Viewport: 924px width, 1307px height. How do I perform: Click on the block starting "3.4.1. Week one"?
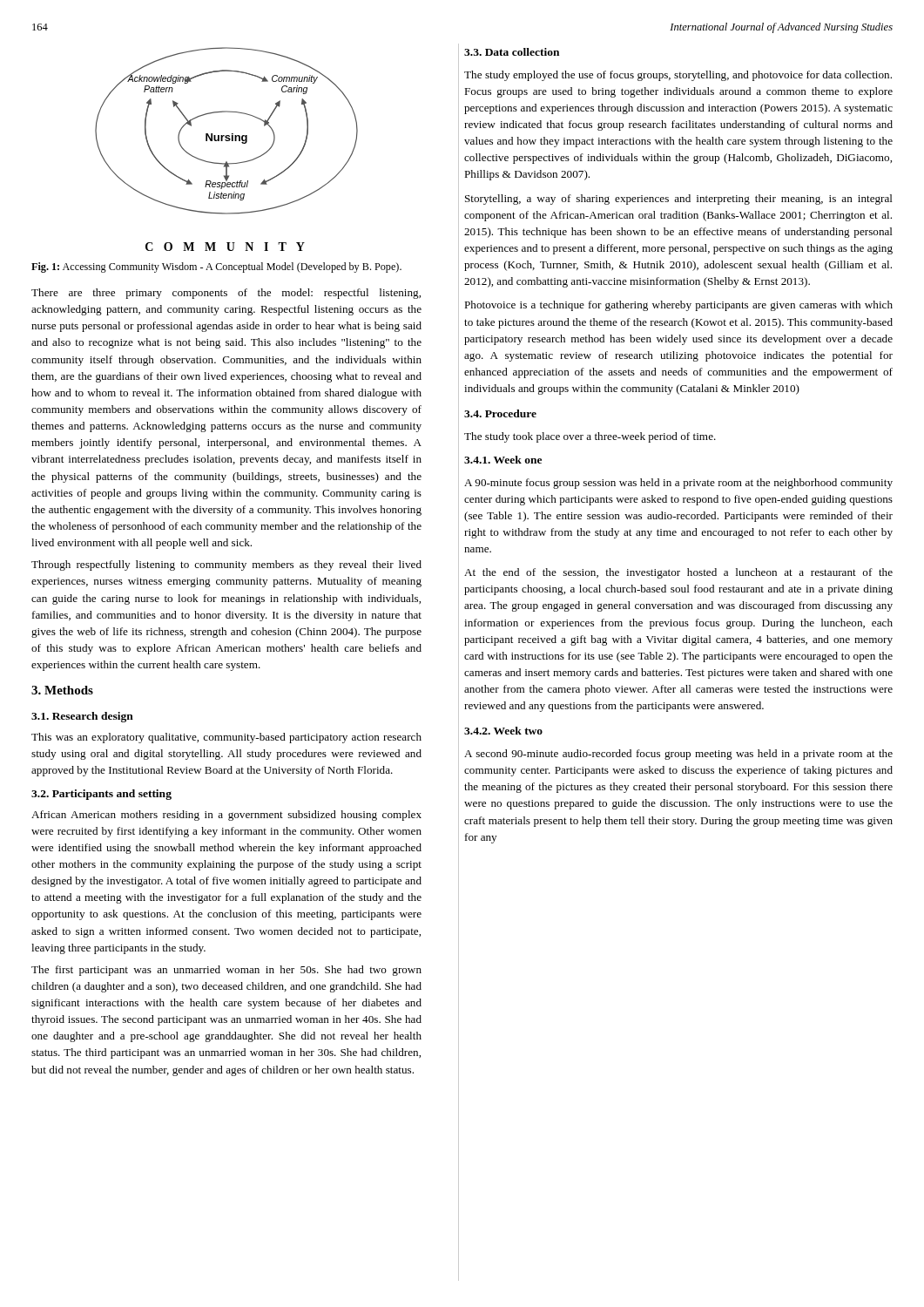(503, 460)
